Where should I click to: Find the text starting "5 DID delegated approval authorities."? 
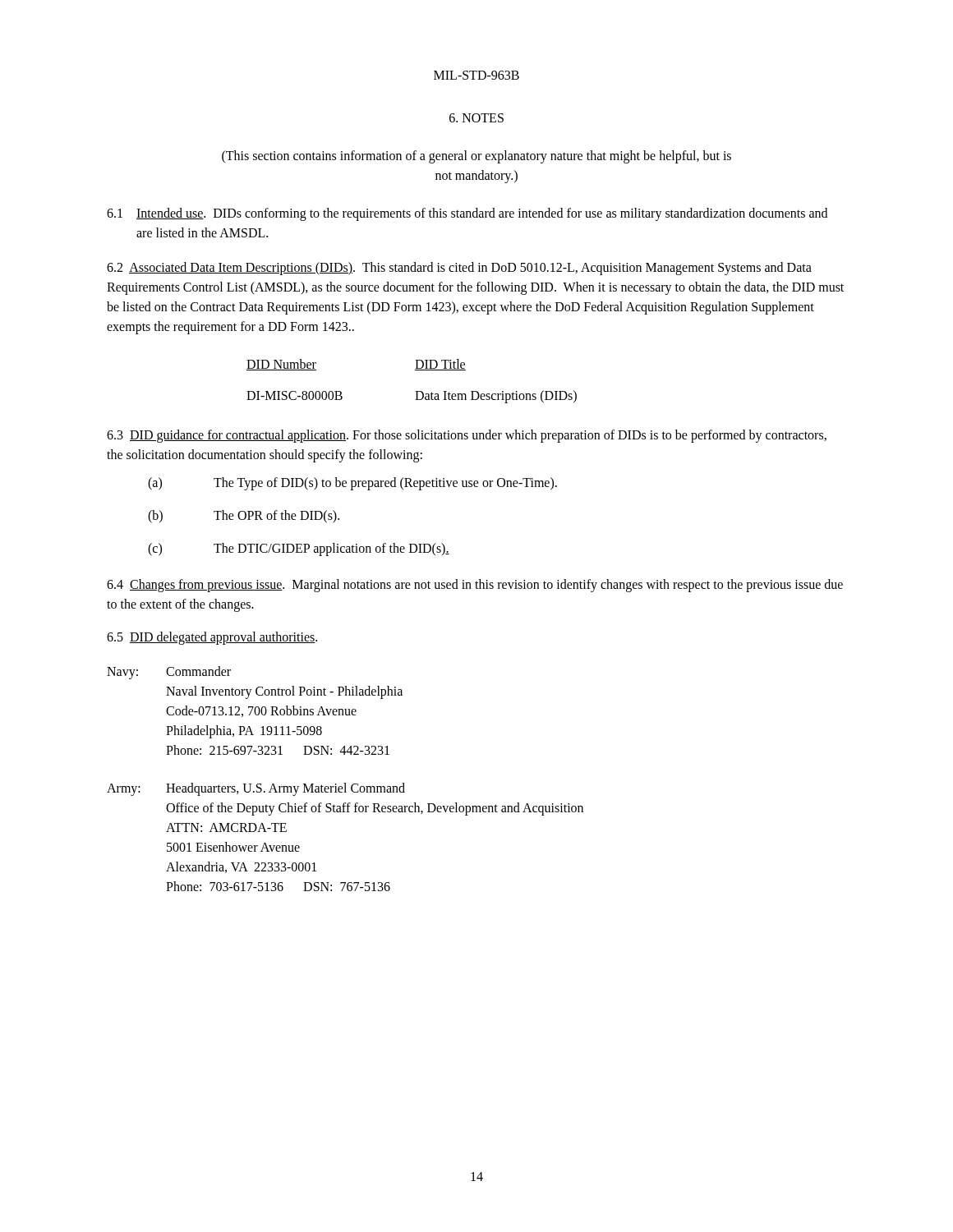tap(212, 637)
